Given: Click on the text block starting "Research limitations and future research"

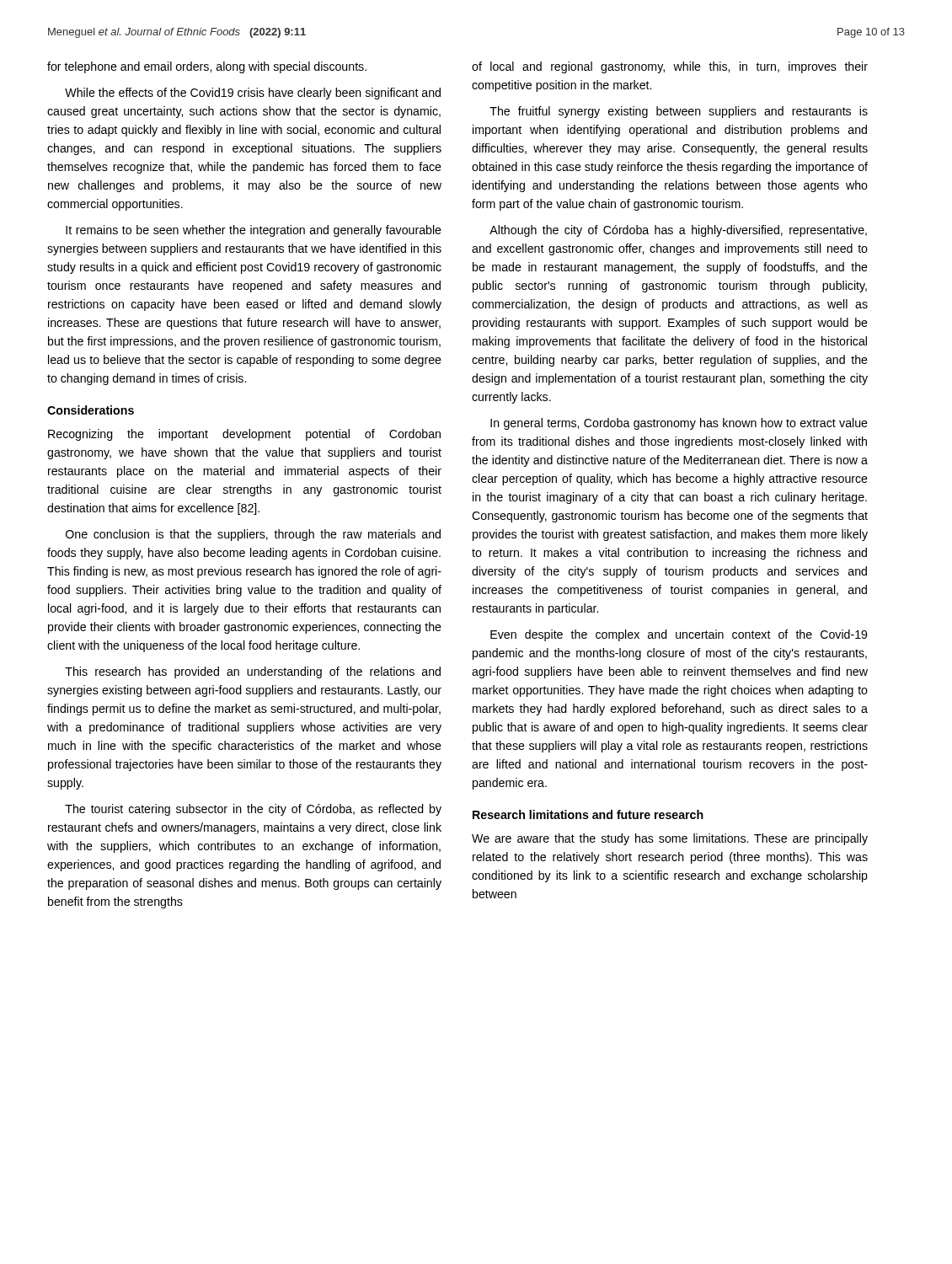Looking at the screenshot, I should point(588,815).
